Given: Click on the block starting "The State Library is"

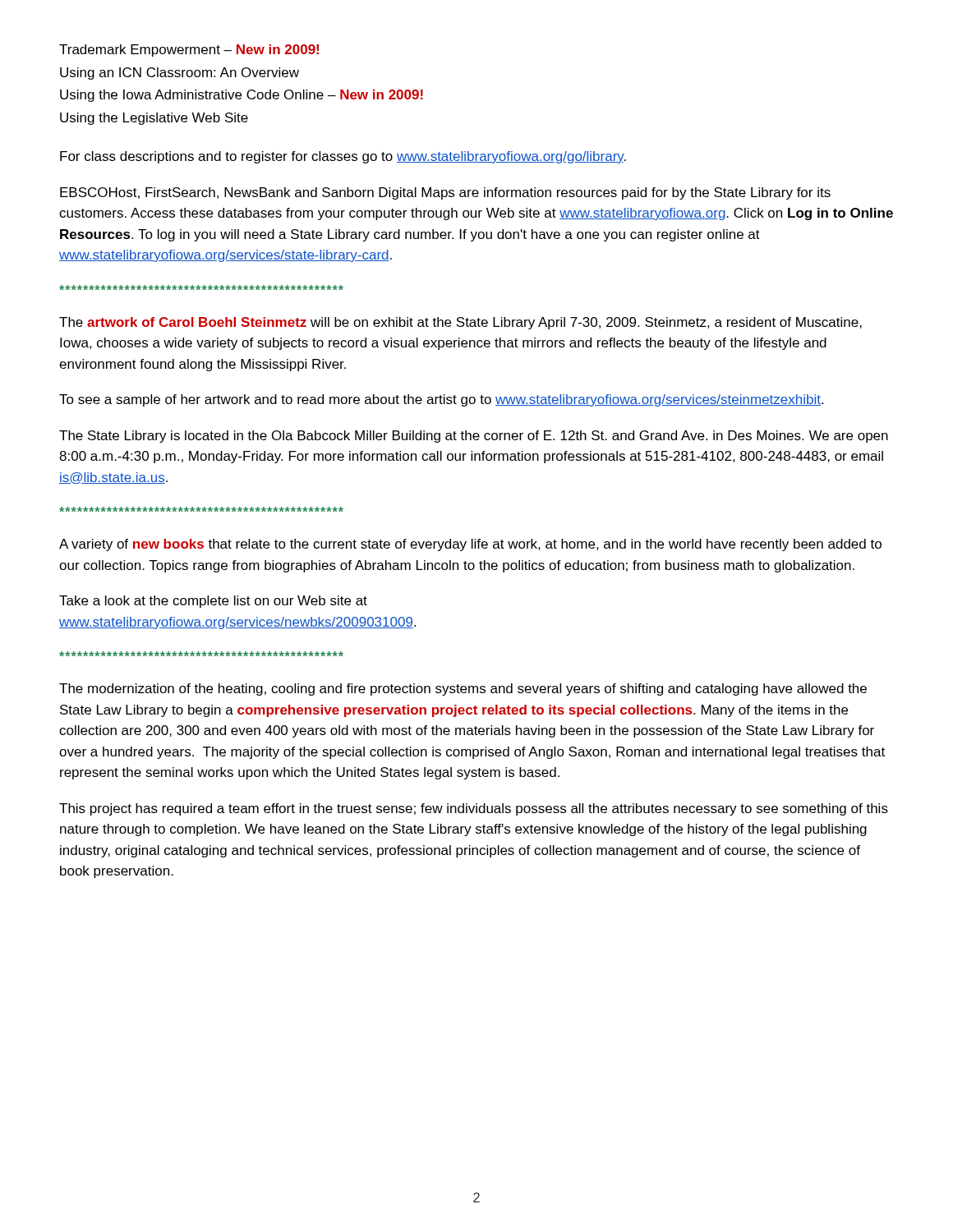Looking at the screenshot, I should [x=474, y=456].
